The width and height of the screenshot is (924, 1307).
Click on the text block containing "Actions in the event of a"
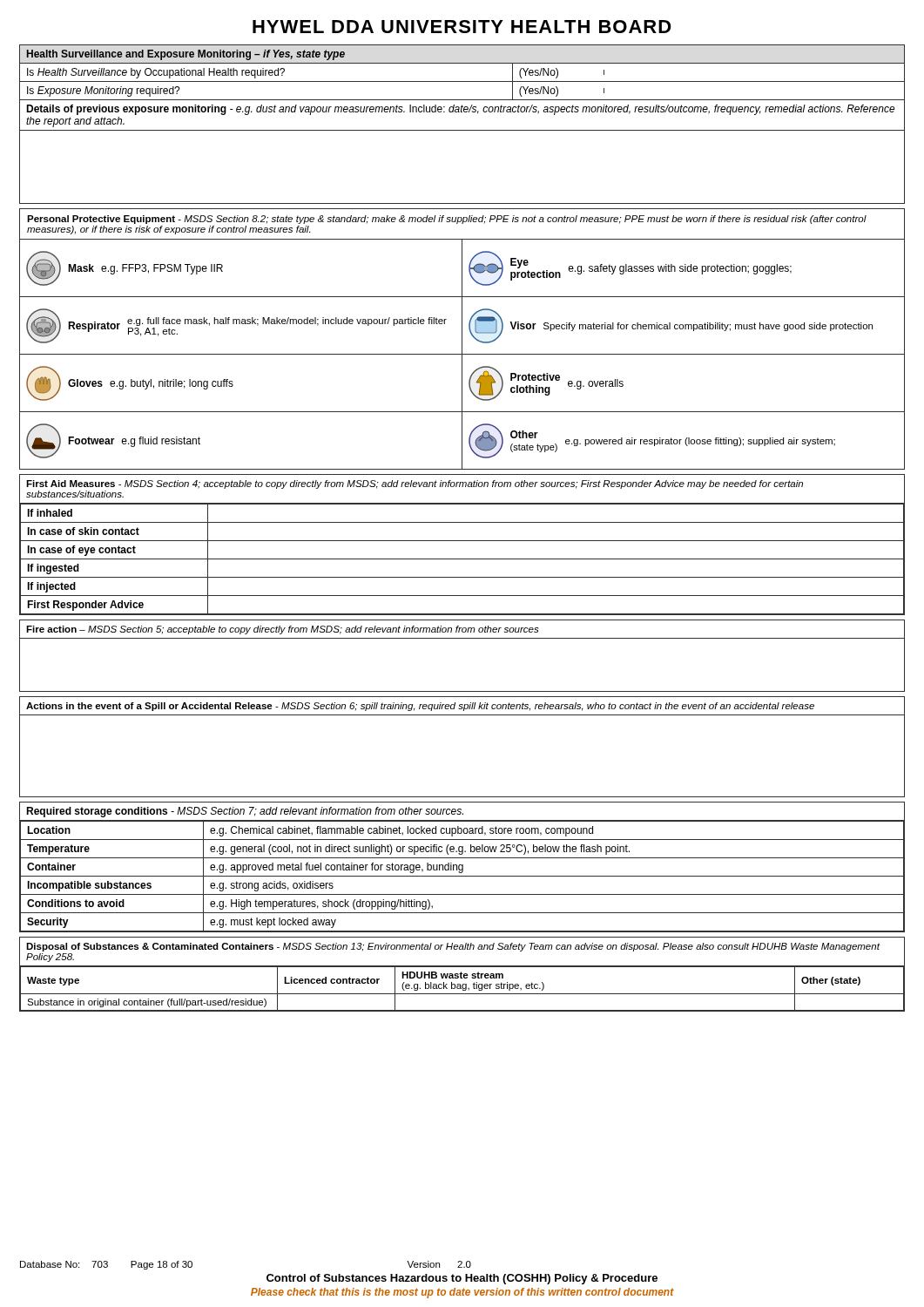(x=420, y=707)
